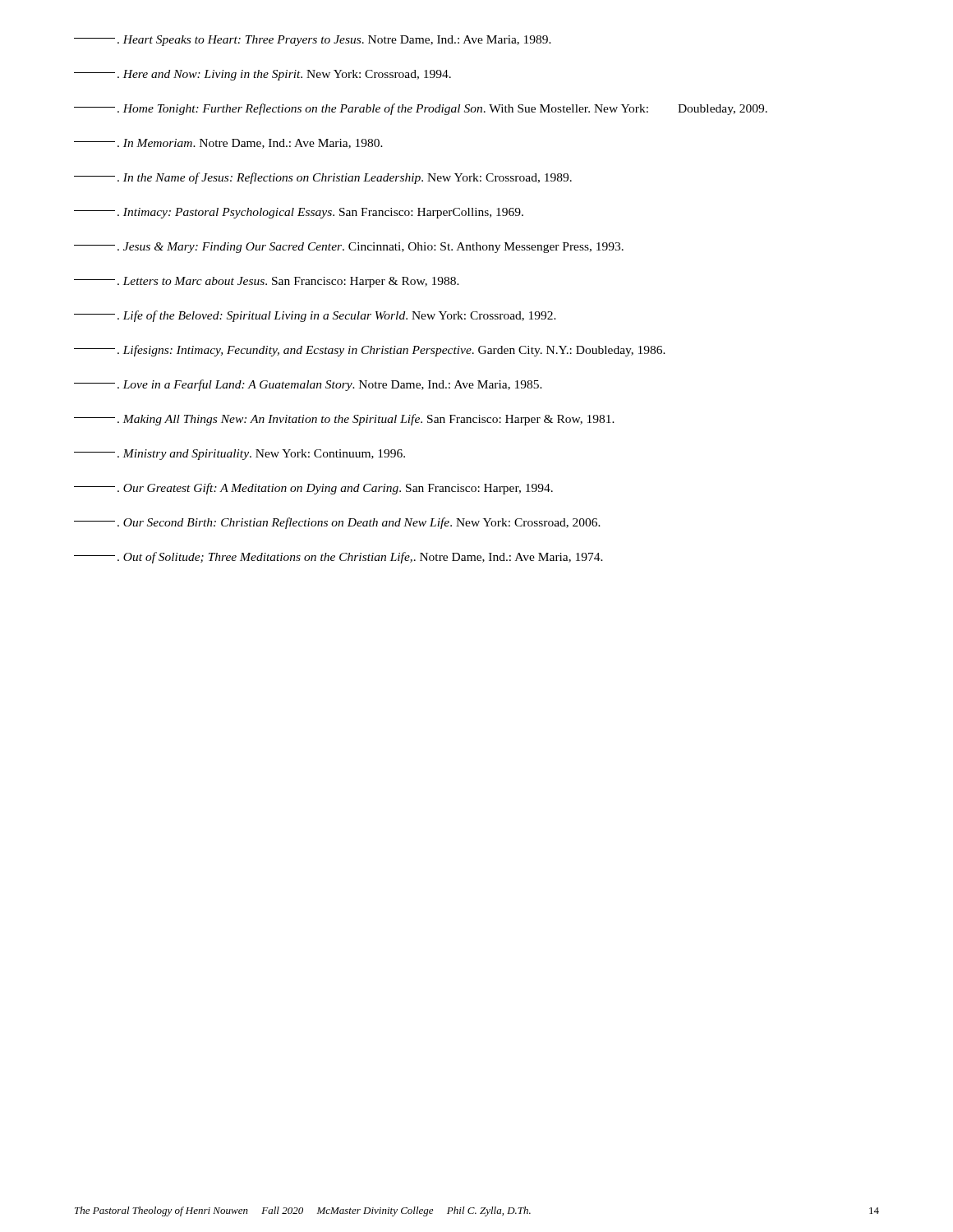Select the element starting ". Life of"
Image resolution: width=953 pixels, height=1232 pixels.
click(x=315, y=315)
